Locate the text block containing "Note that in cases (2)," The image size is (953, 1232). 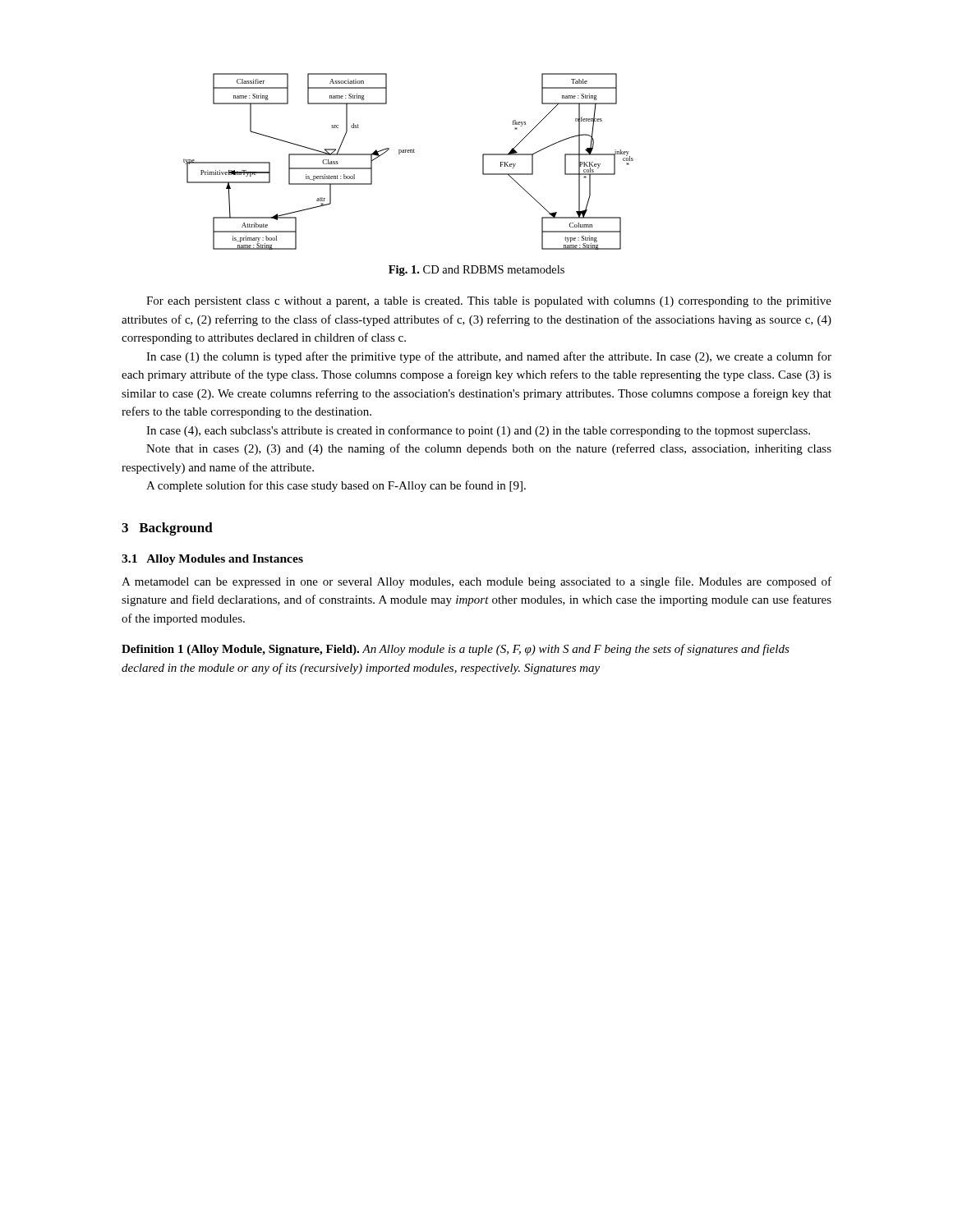pyautogui.click(x=476, y=458)
